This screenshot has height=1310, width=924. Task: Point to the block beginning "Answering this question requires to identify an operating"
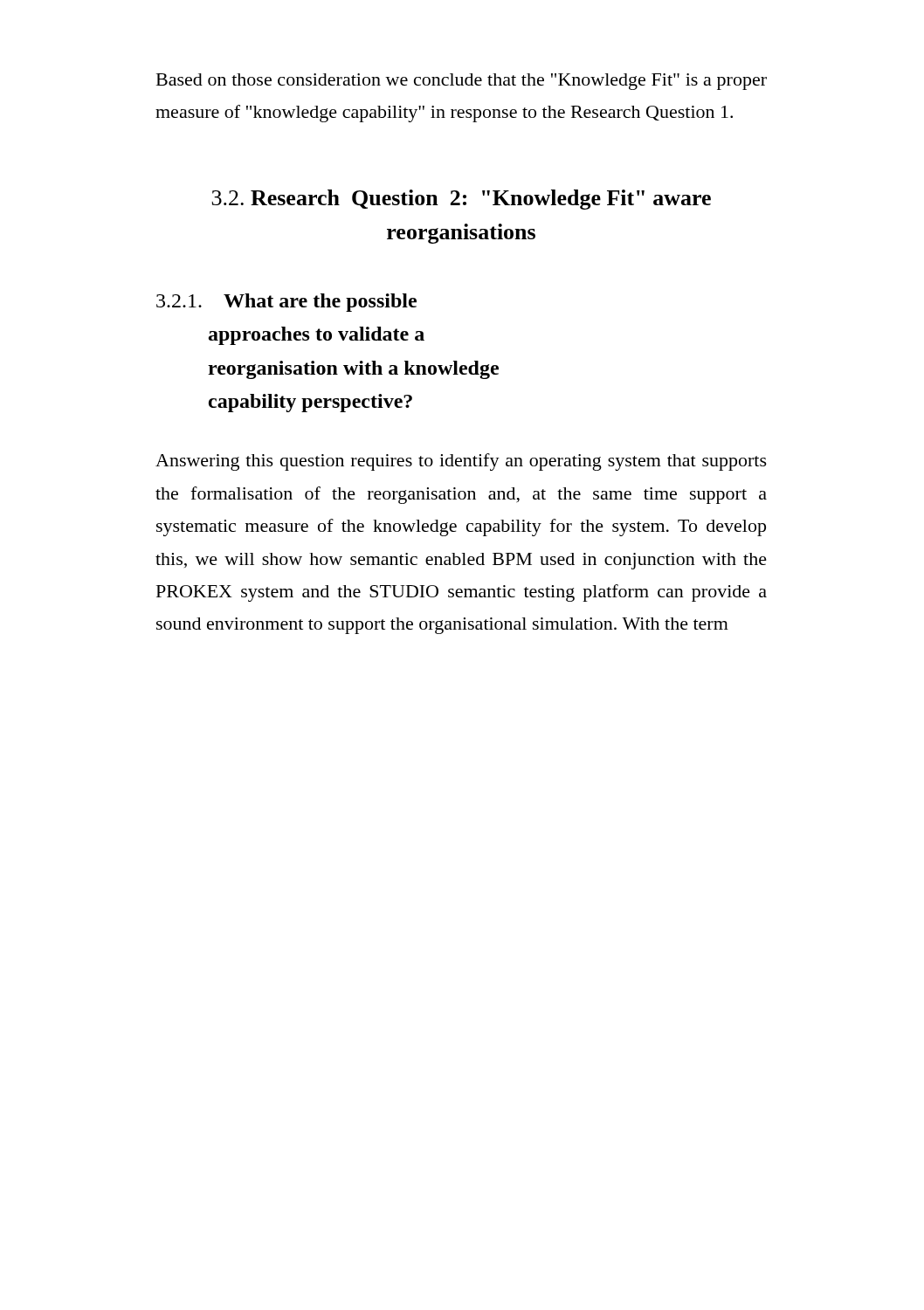tap(461, 542)
